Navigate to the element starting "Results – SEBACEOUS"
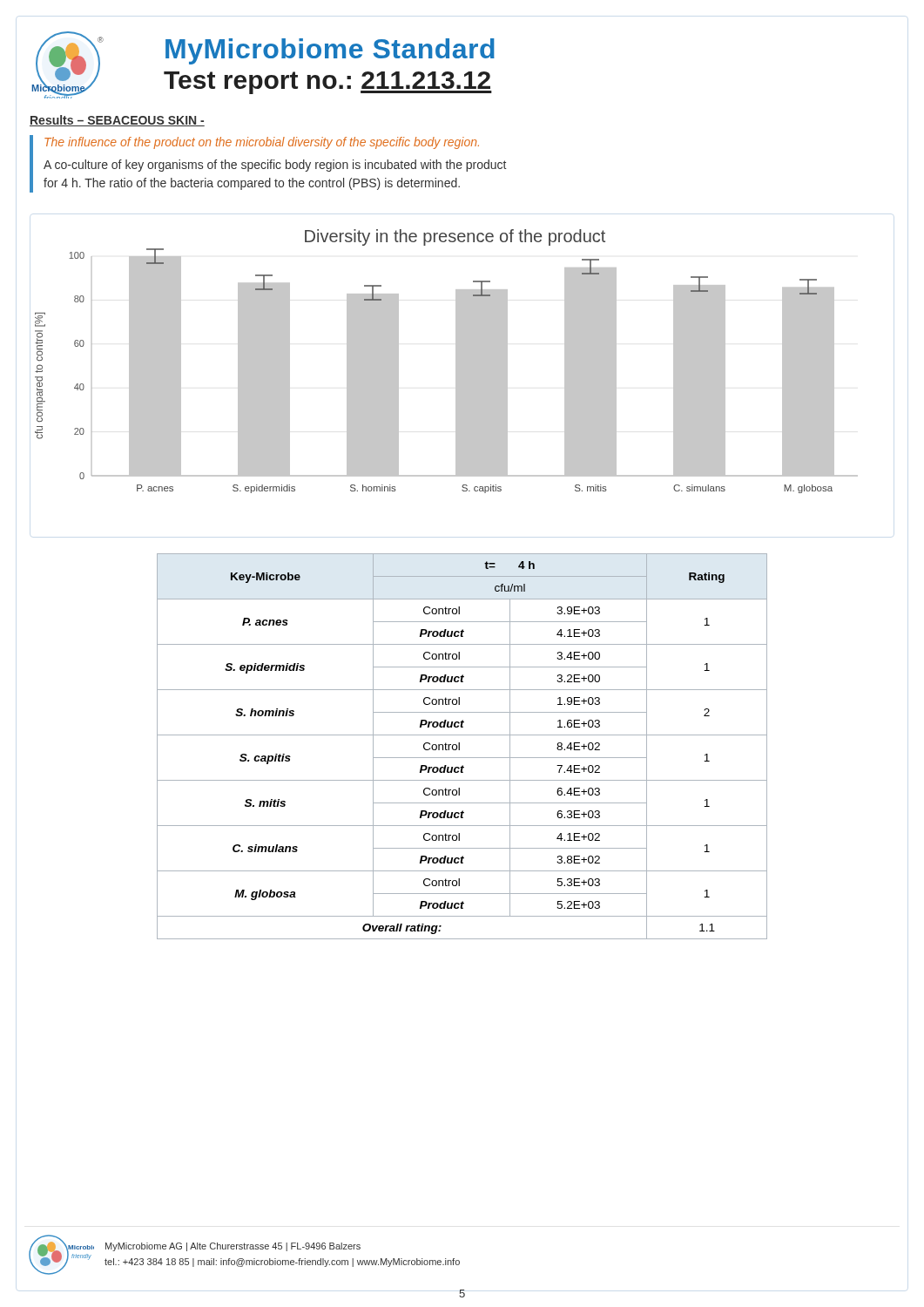 117,120
